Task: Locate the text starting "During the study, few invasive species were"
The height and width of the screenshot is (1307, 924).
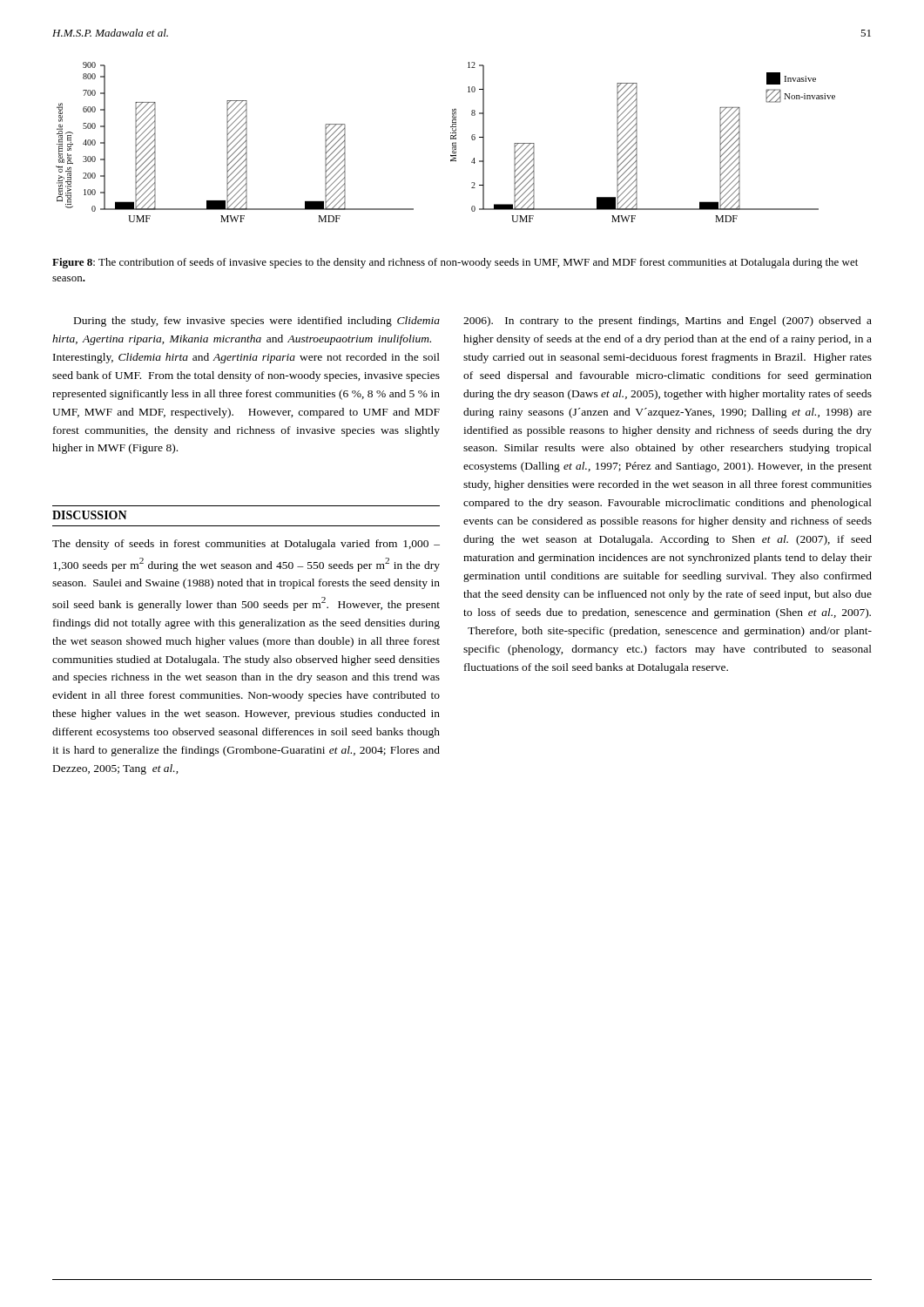Action: 246,385
